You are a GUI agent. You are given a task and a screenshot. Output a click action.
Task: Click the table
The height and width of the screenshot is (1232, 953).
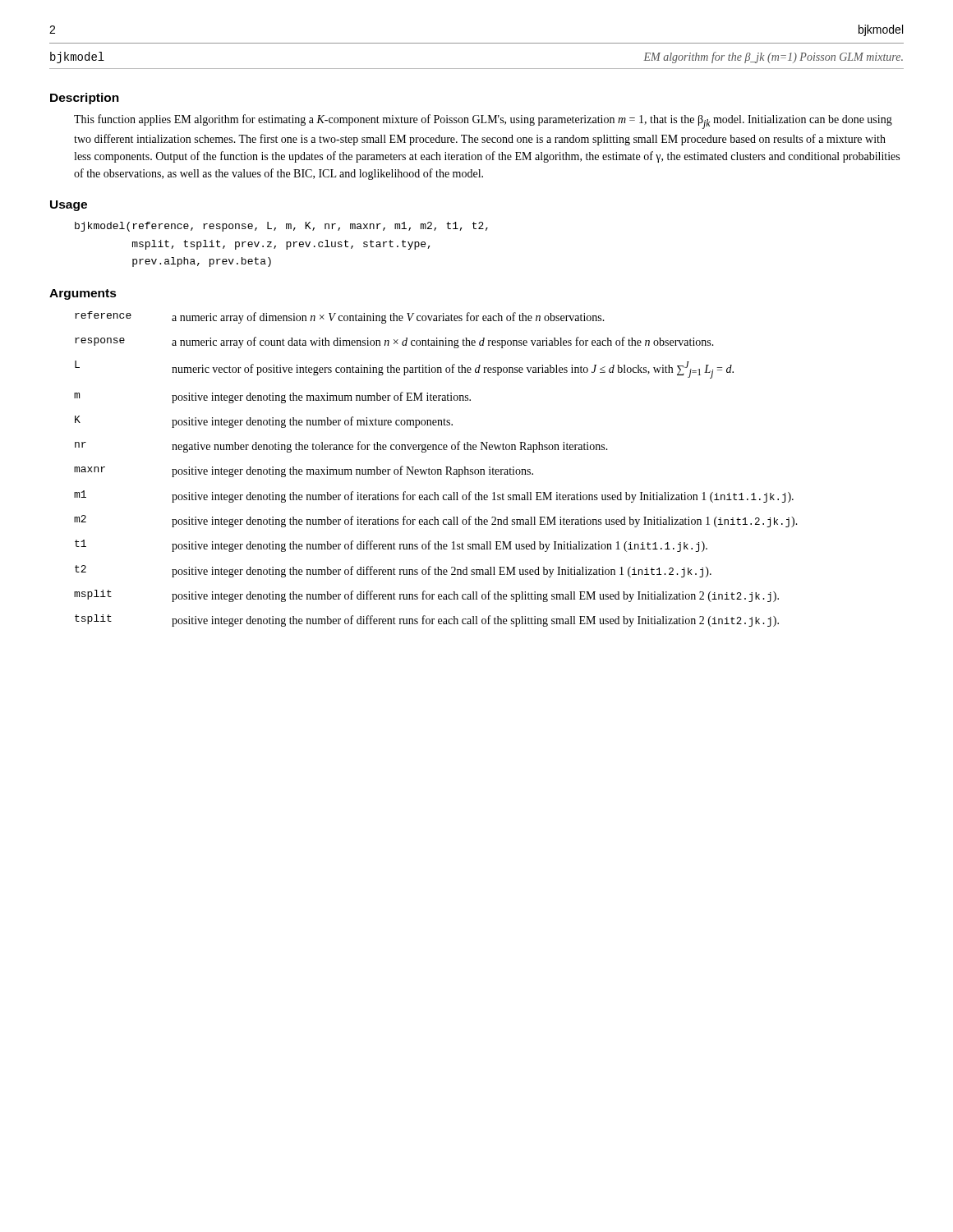(x=476, y=470)
